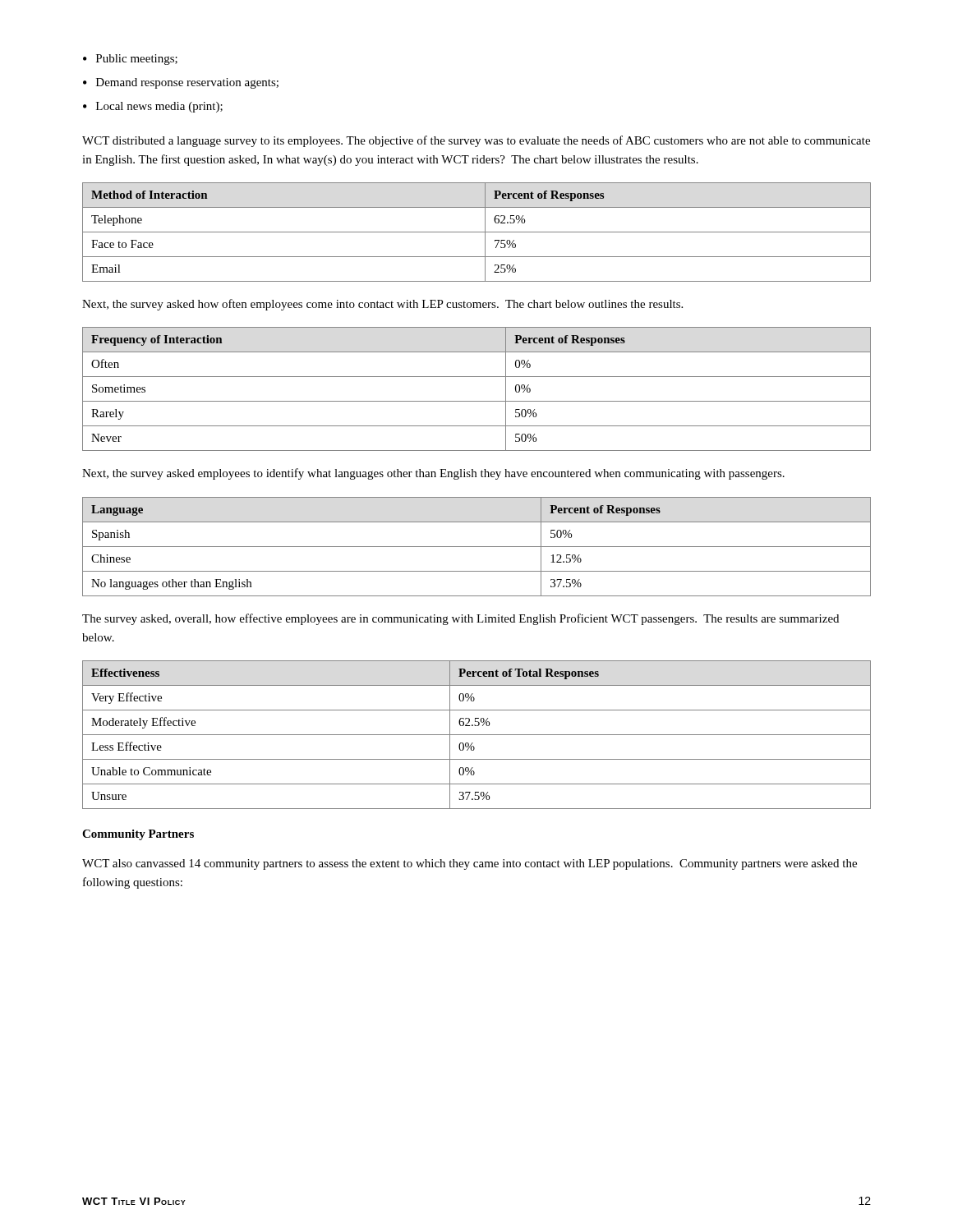Find the table that mentions "Face to Face"
The height and width of the screenshot is (1232, 953).
(x=476, y=232)
